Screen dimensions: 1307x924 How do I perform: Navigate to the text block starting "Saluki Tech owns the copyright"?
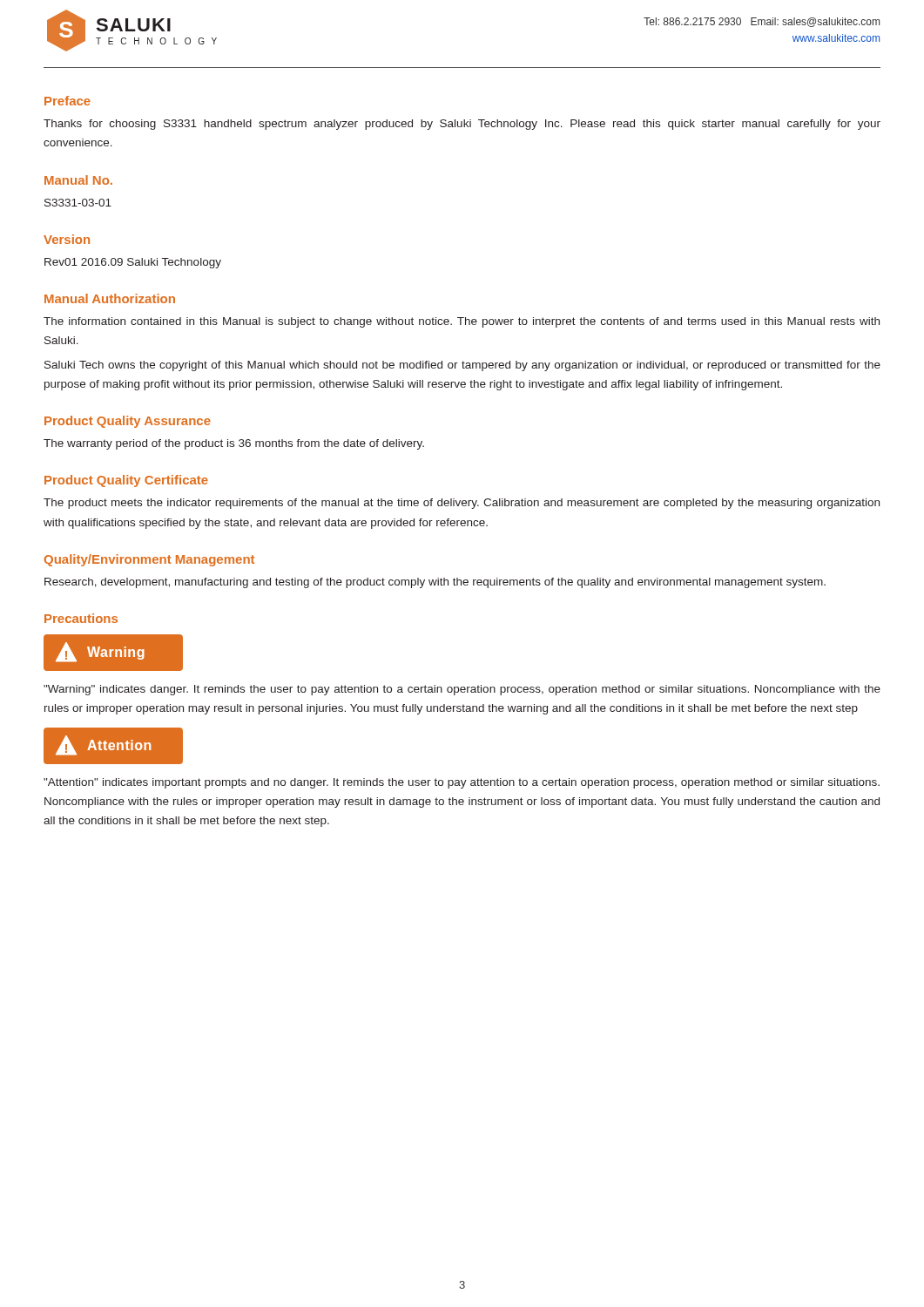tap(462, 374)
